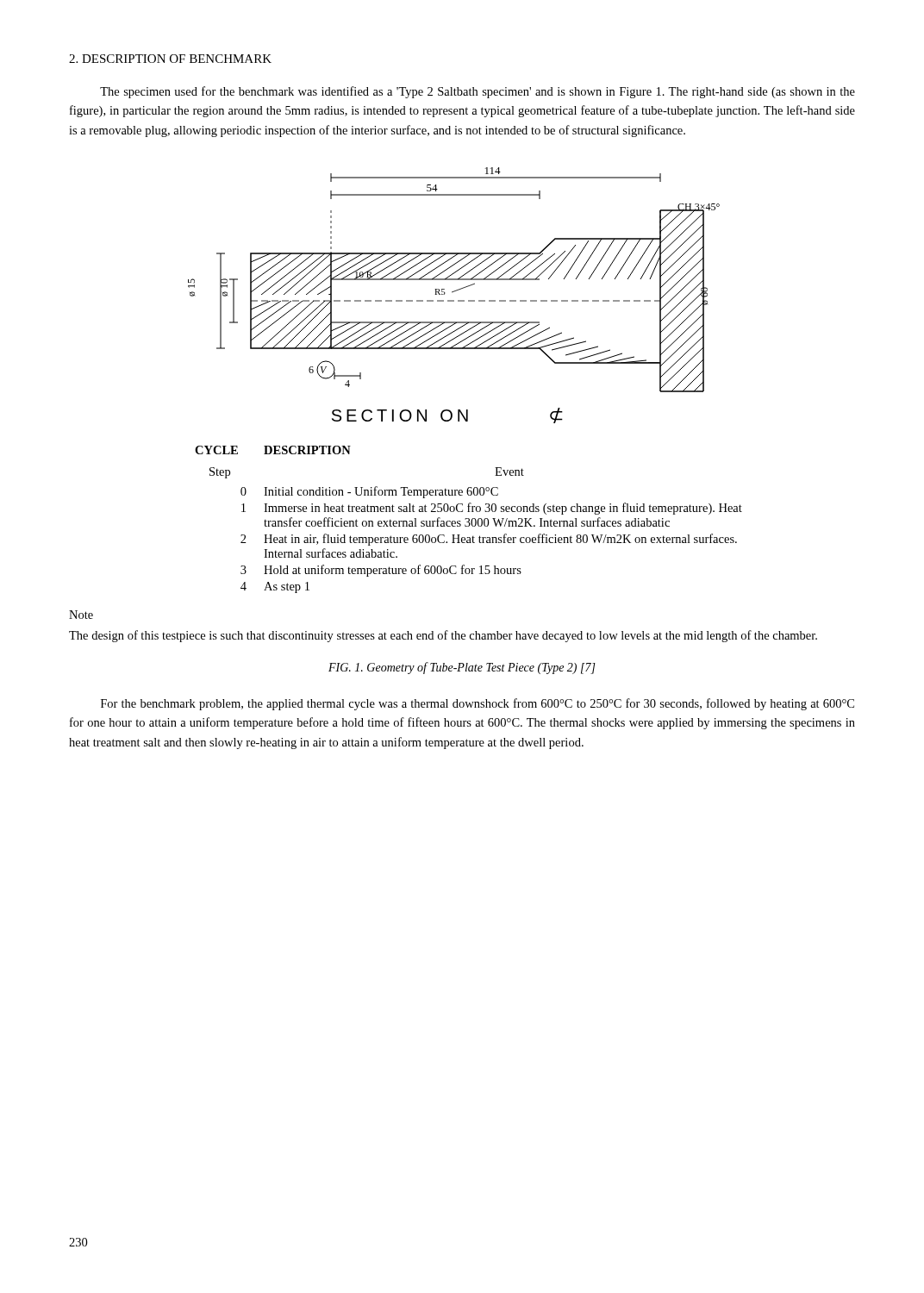Navigate to the text block starting "FIG. 1. Geometry"
Image resolution: width=924 pixels, height=1293 pixels.
click(462, 667)
